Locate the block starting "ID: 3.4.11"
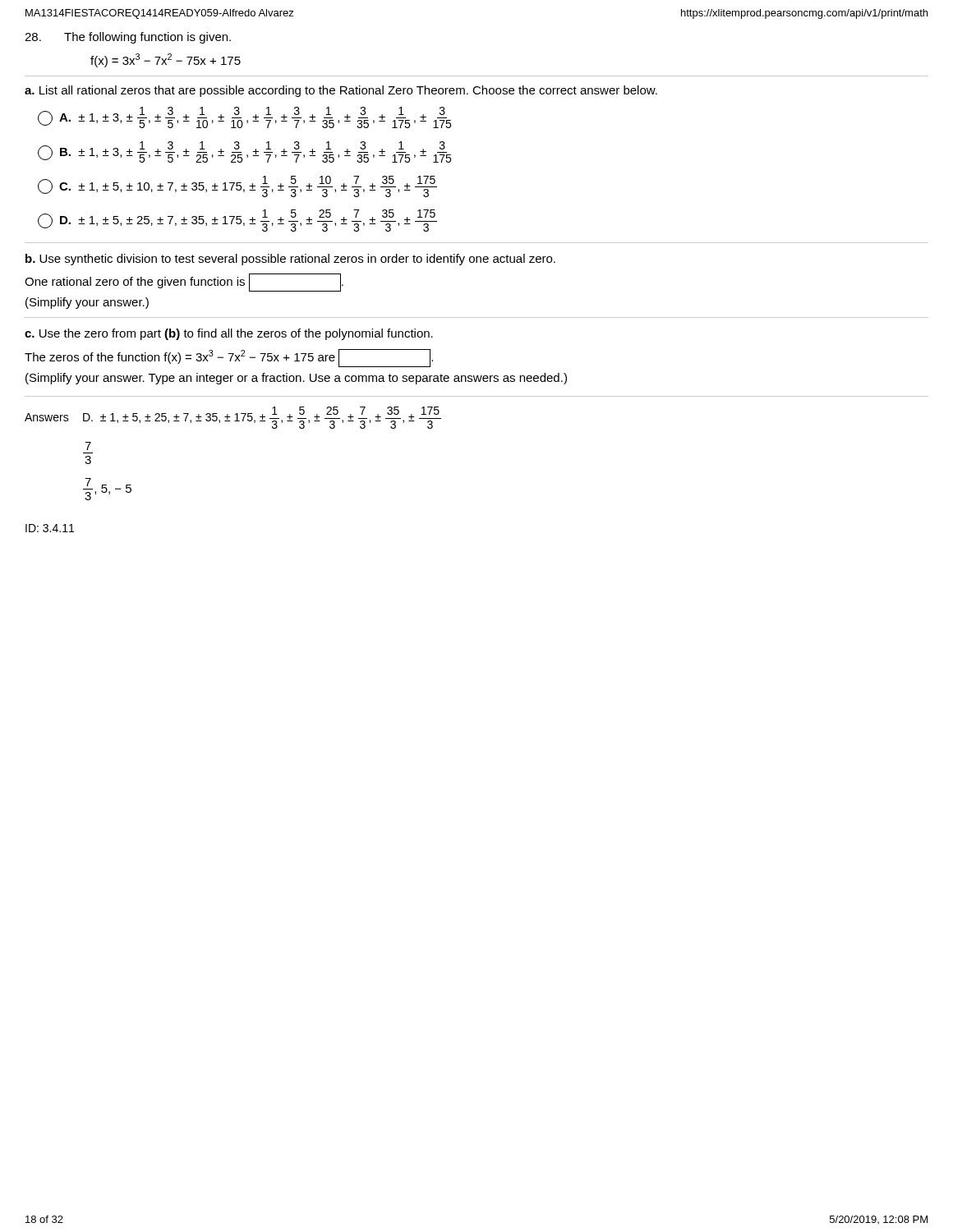The height and width of the screenshot is (1232, 953). tap(50, 528)
